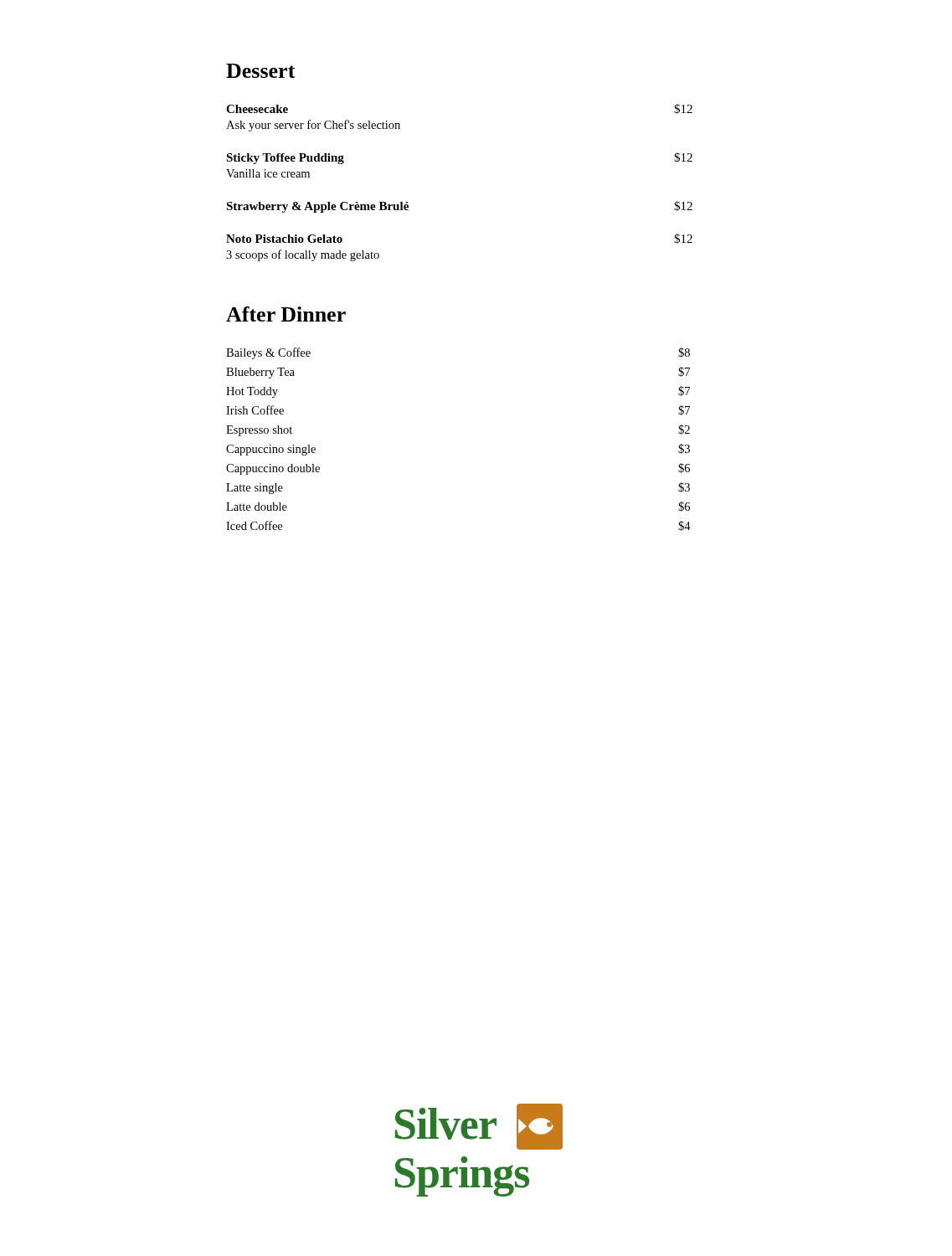Point to the element starting "Latte single $3"
This screenshot has width=952, height=1256.
click(x=248, y=489)
